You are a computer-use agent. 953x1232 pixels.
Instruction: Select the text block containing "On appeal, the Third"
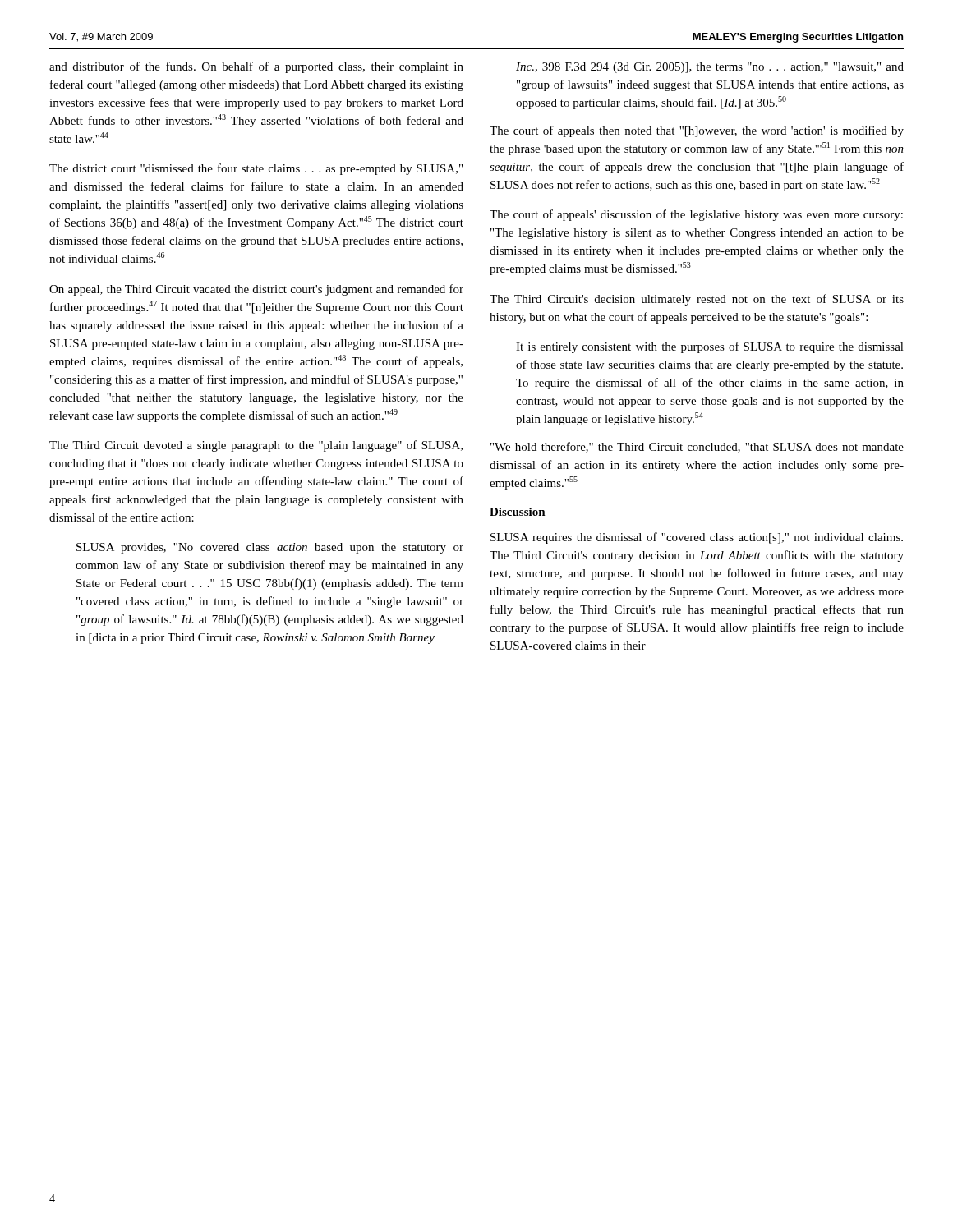click(x=256, y=352)
